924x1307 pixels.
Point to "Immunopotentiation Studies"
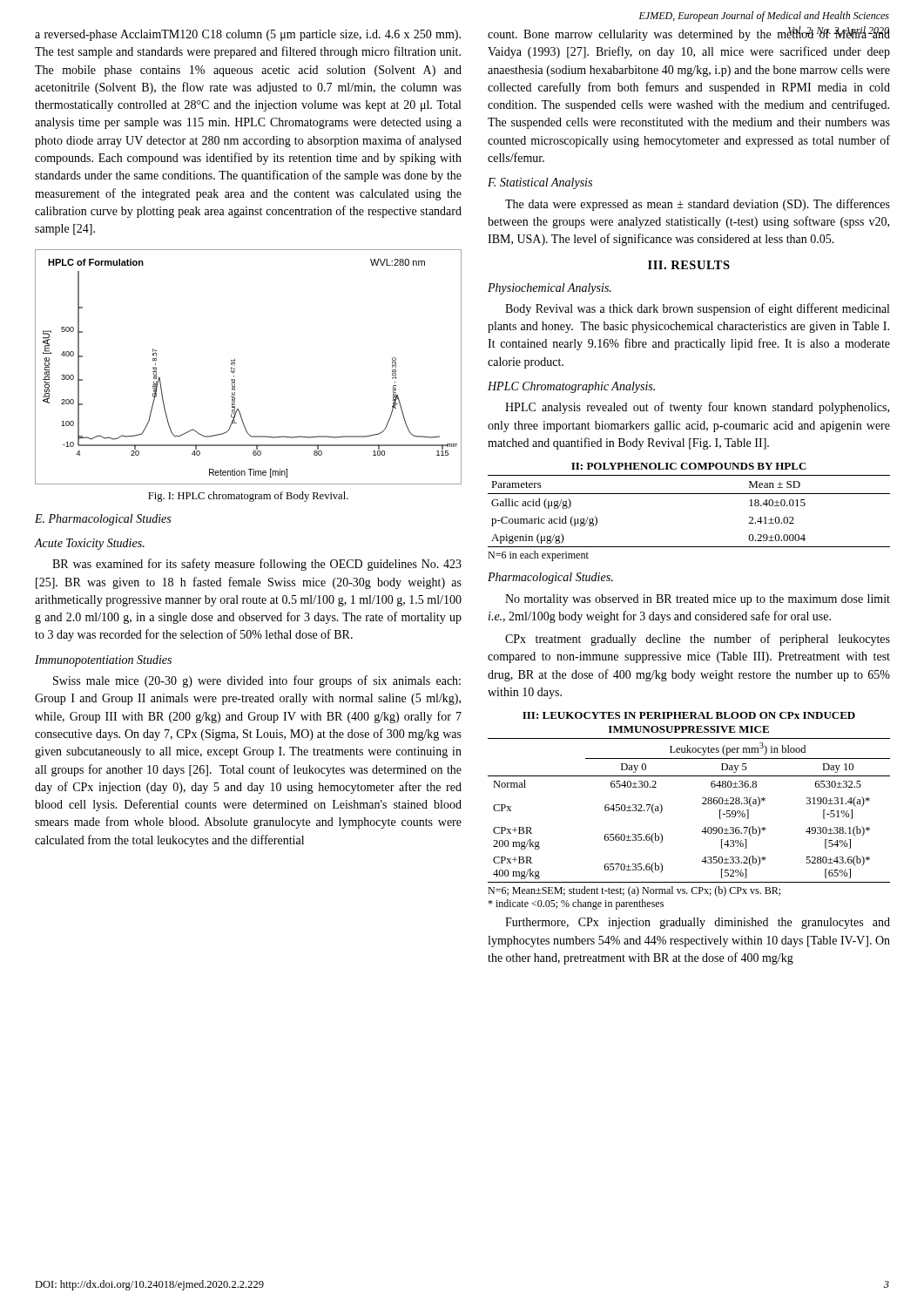[103, 661]
